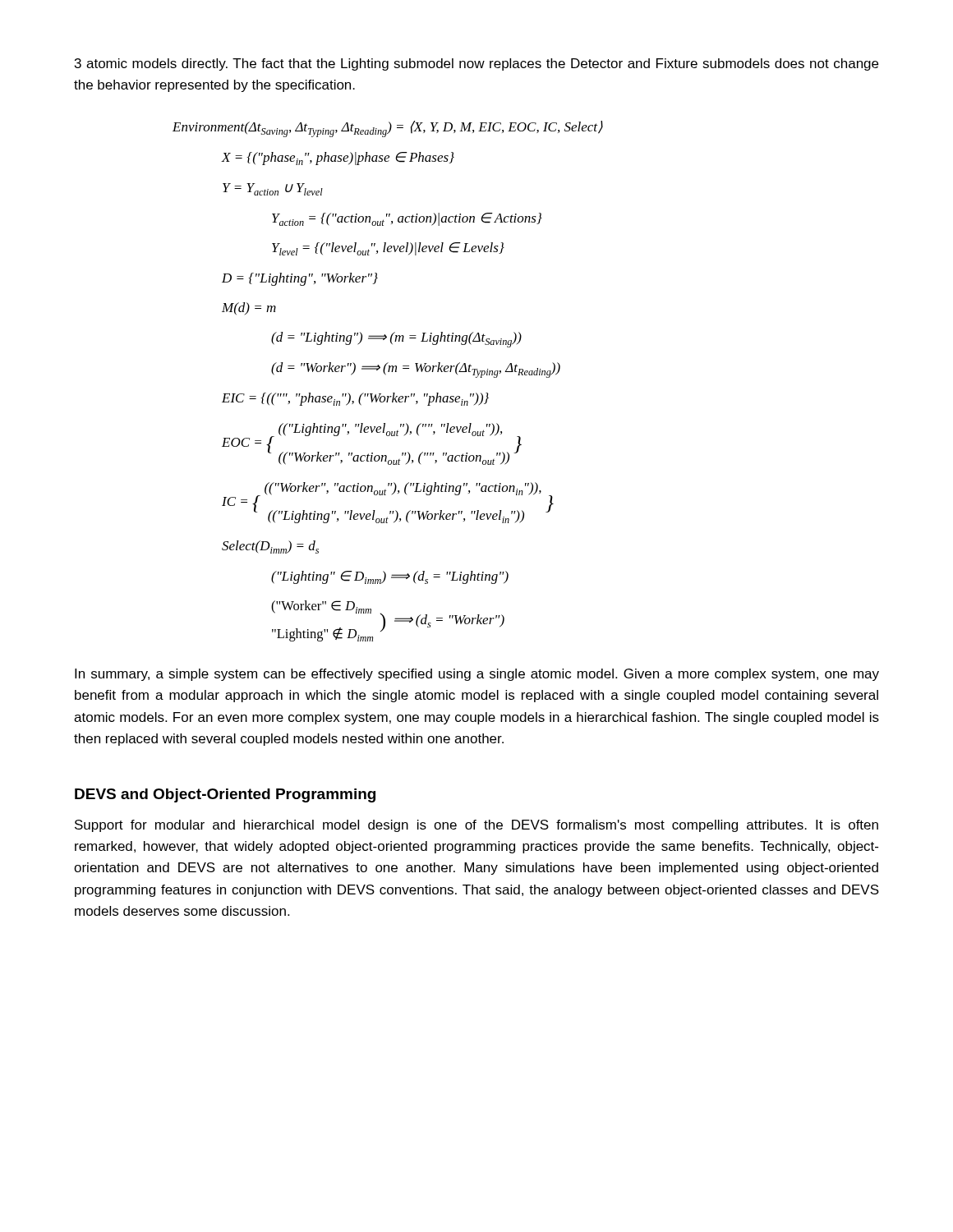
Task: Find the region starting "Support for modular and hierarchical model"
Action: coord(476,868)
